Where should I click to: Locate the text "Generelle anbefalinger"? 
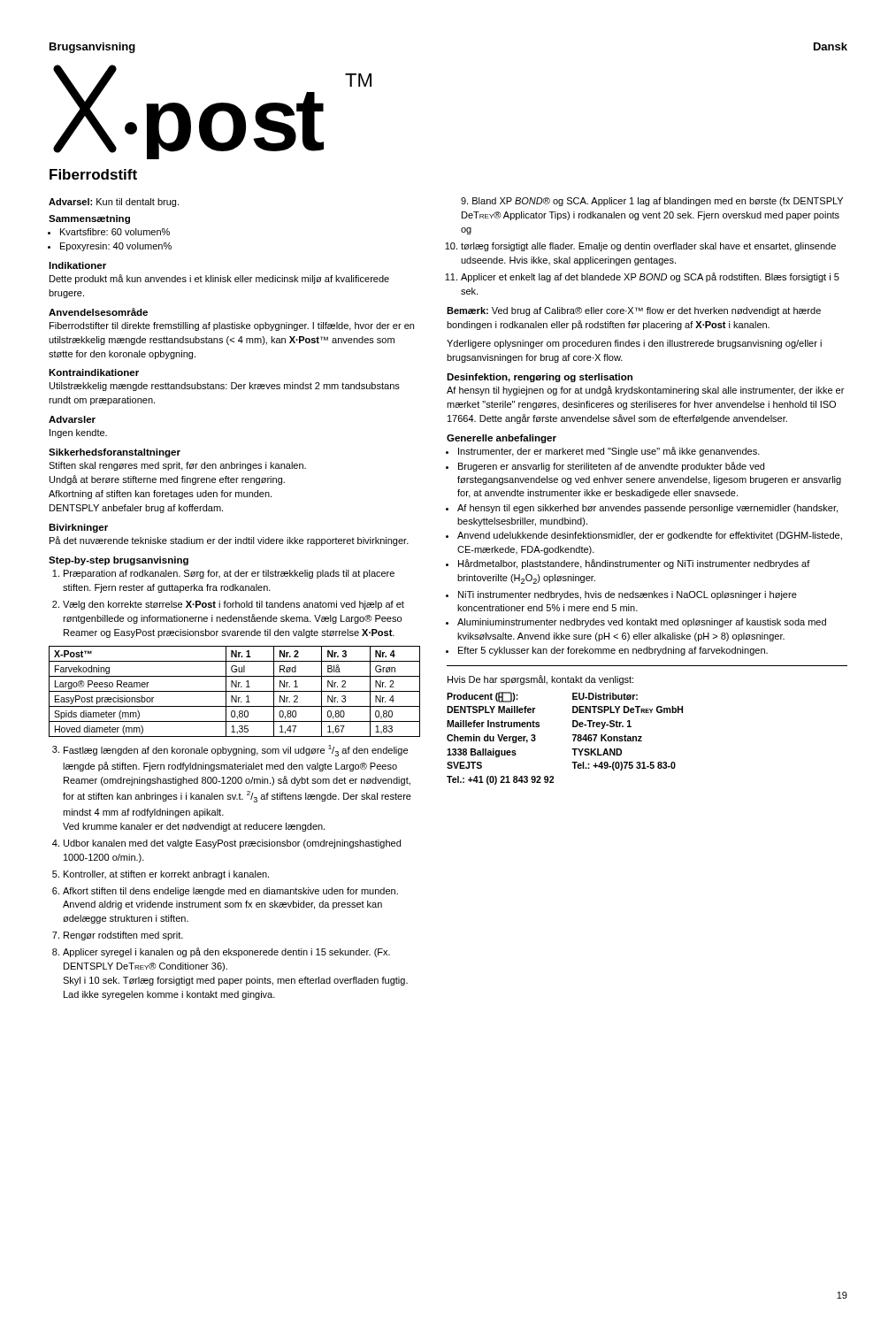click(647, 438)
